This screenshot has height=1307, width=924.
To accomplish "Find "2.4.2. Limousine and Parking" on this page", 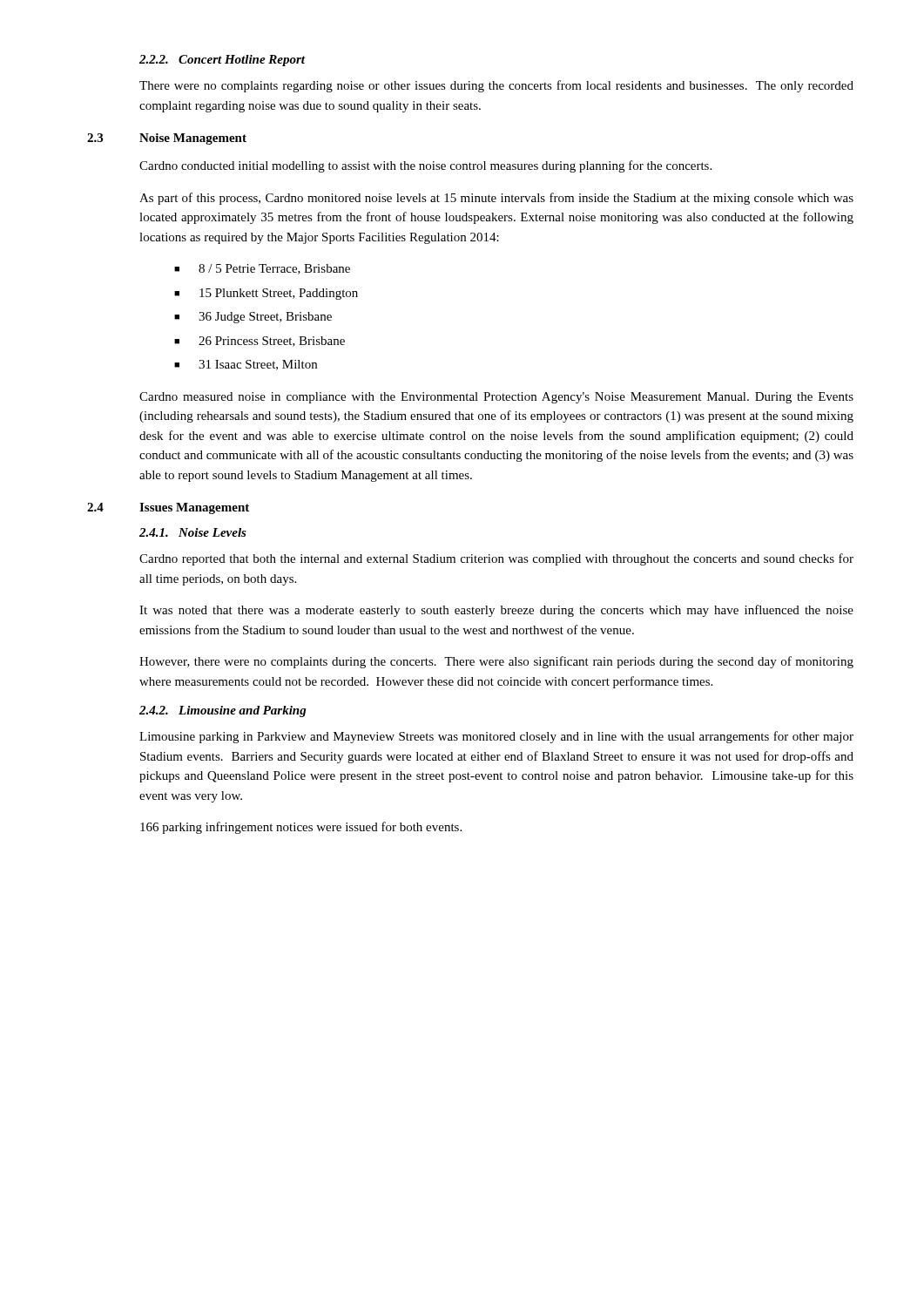I will pos(223,710).
